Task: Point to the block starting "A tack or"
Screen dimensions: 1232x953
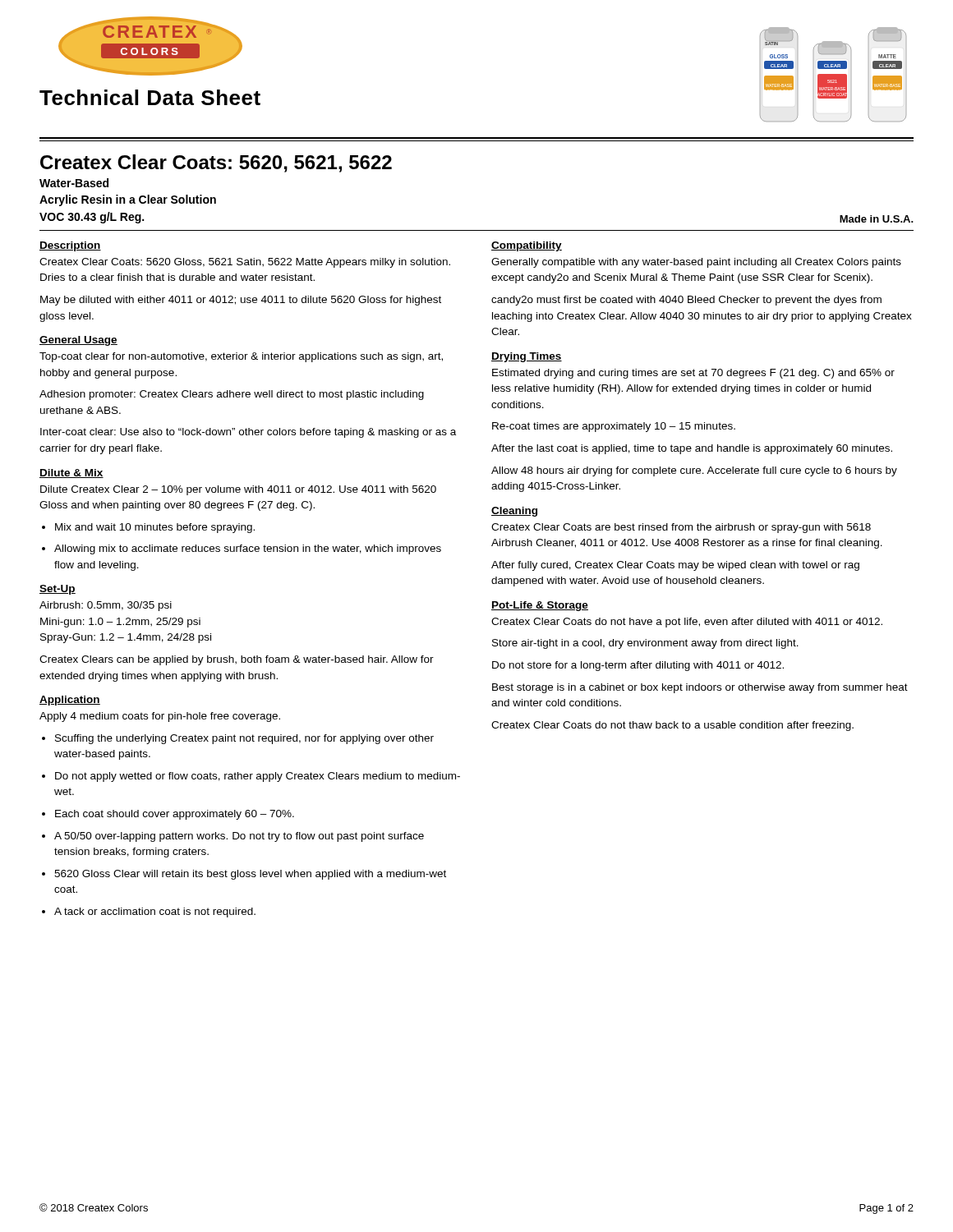Action: [x=258, y=911]
